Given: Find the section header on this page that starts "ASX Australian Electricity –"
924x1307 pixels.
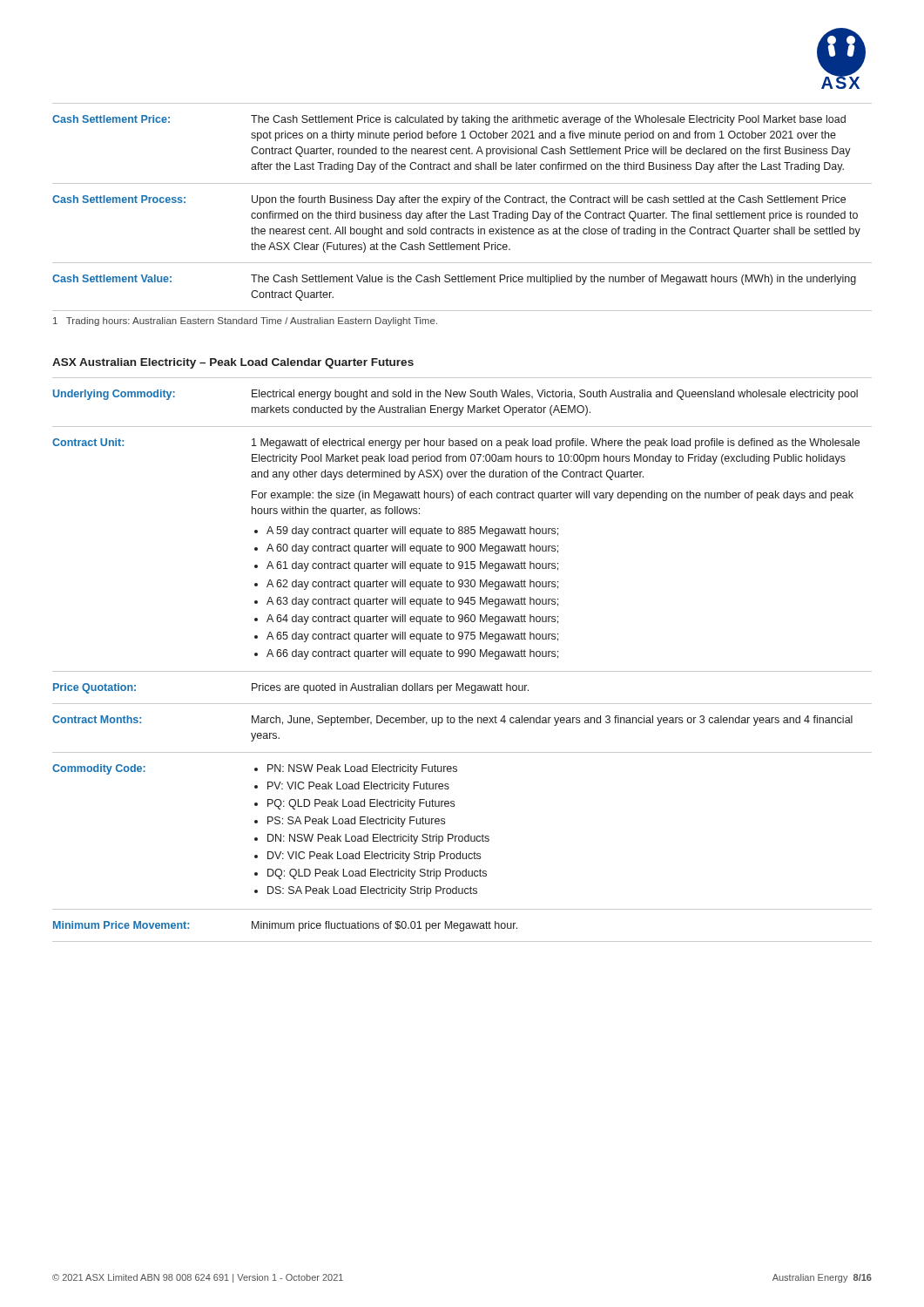Looking at the screenshot, I should point(233,362).
